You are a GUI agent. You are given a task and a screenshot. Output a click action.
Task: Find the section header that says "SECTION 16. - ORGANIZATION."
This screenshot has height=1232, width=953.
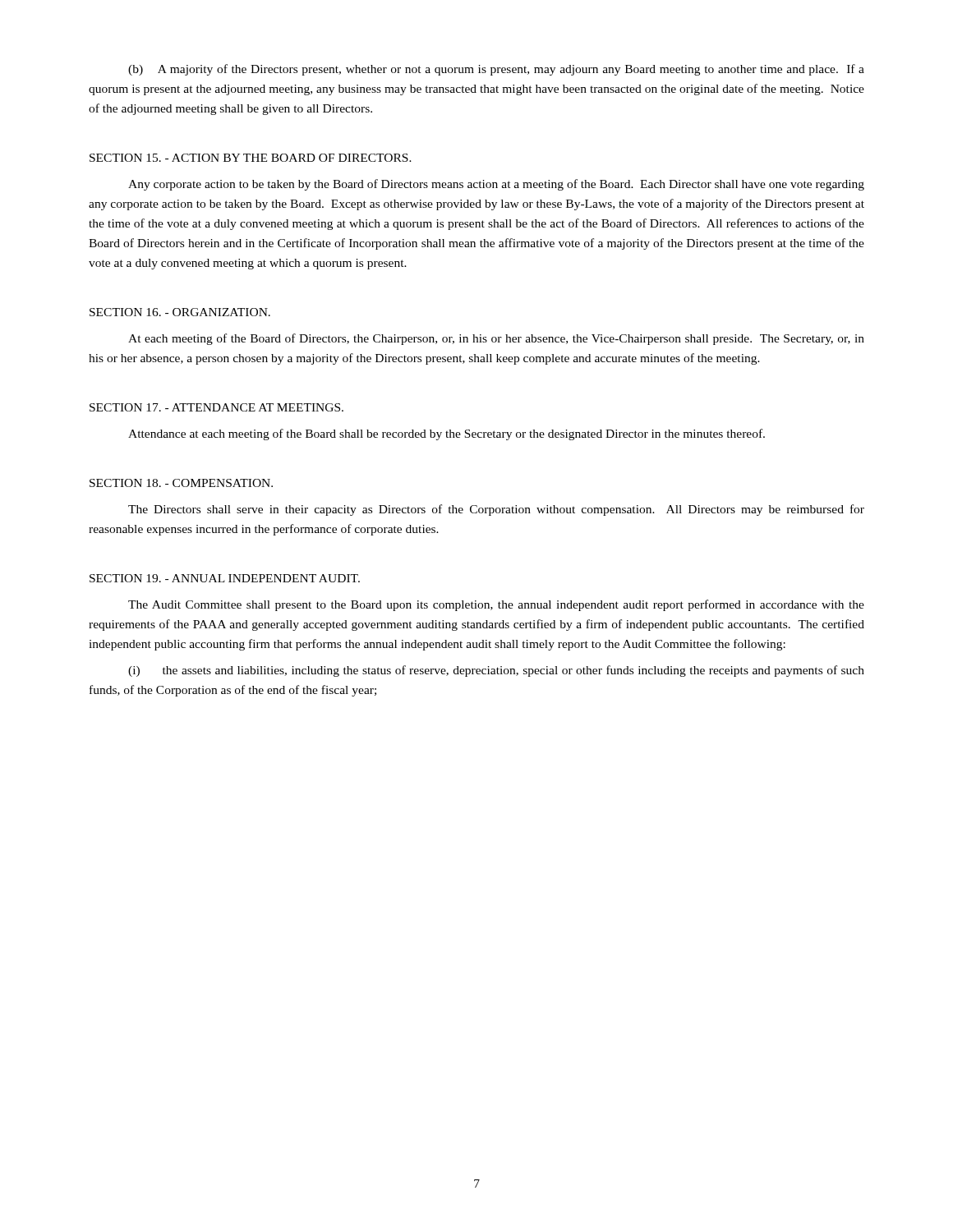coord(180,312)
